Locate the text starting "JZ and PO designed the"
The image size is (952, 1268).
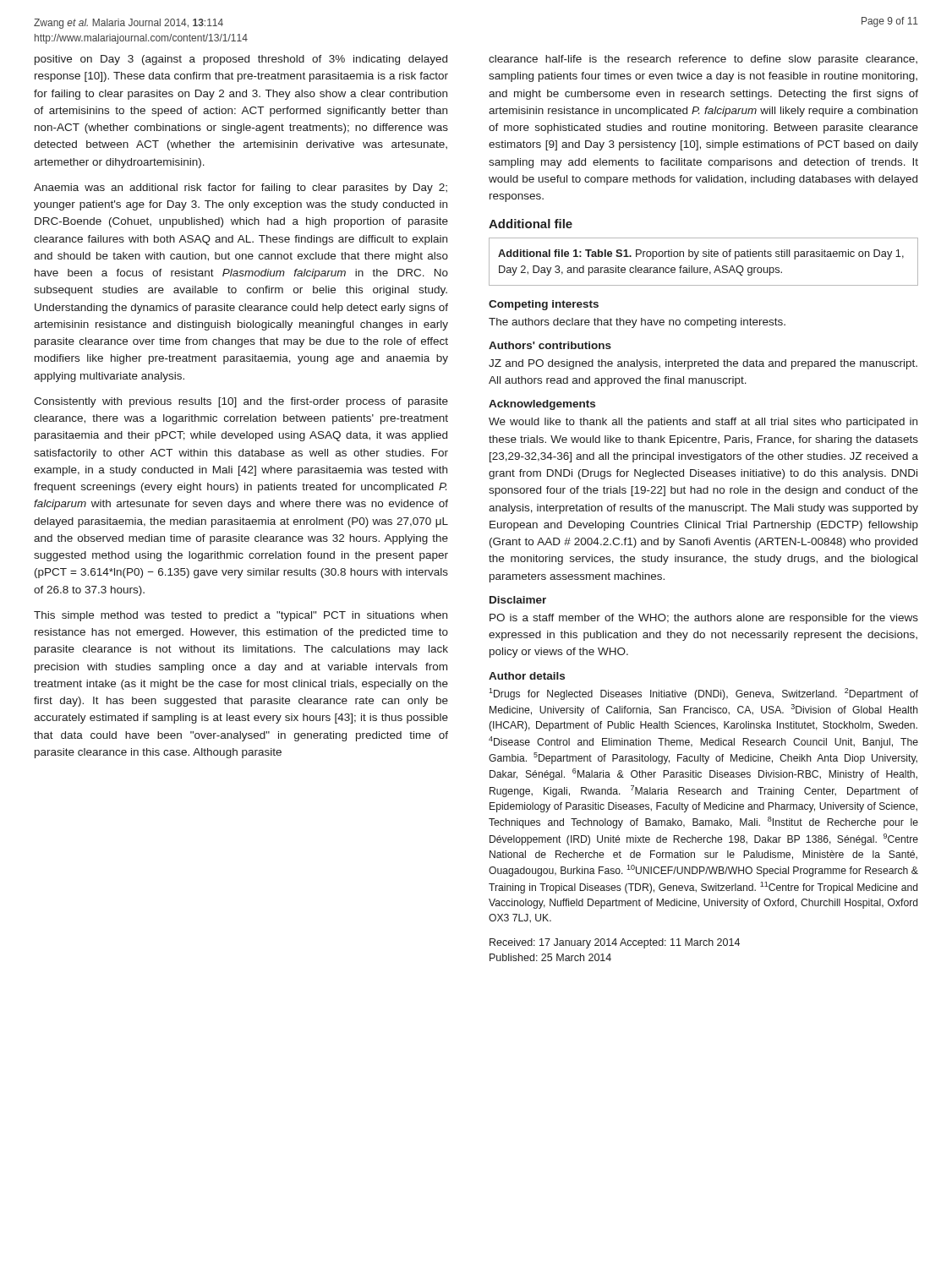(x=703, y=372)
